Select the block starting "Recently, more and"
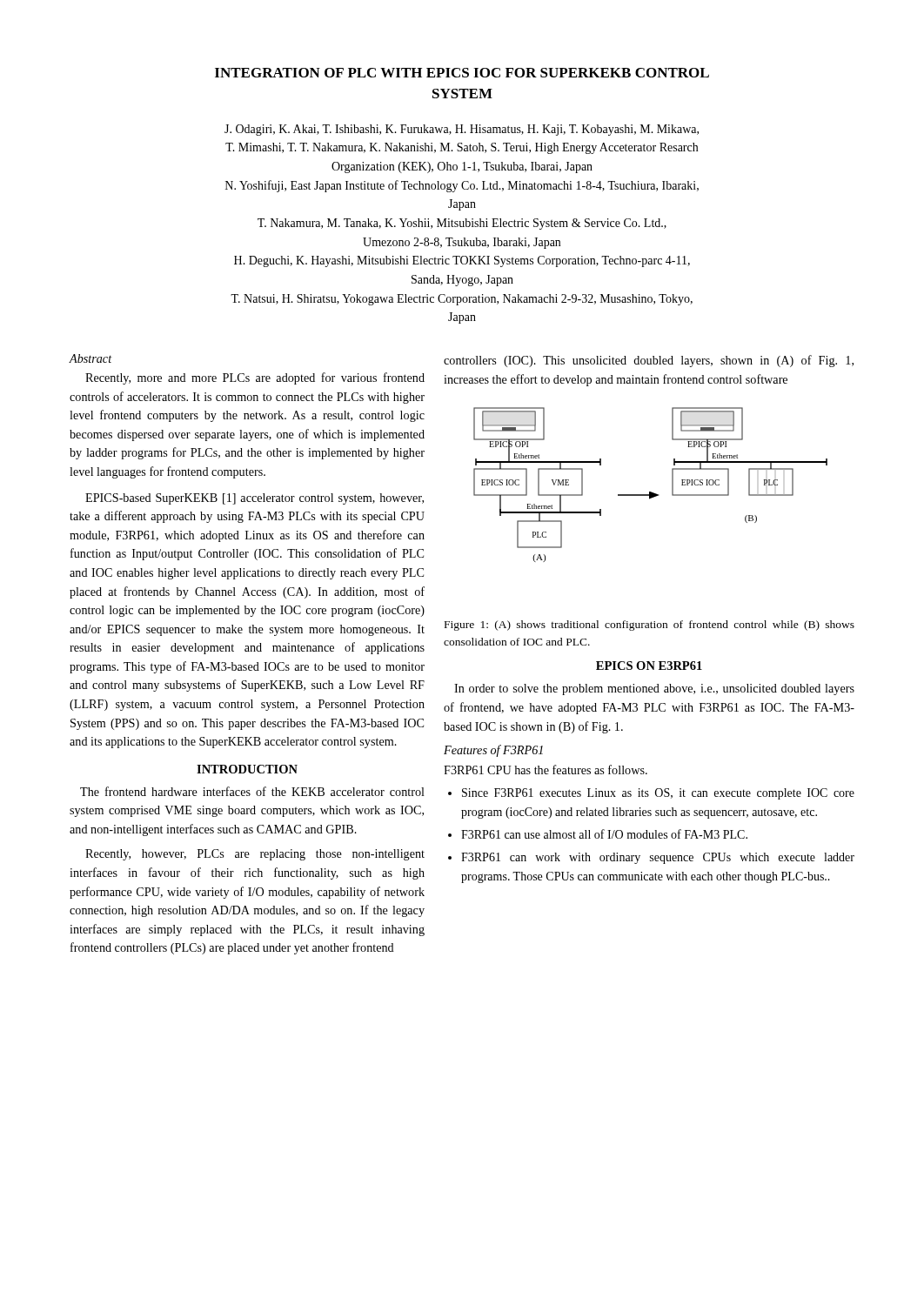924x1305 pixels. (247, 560)
